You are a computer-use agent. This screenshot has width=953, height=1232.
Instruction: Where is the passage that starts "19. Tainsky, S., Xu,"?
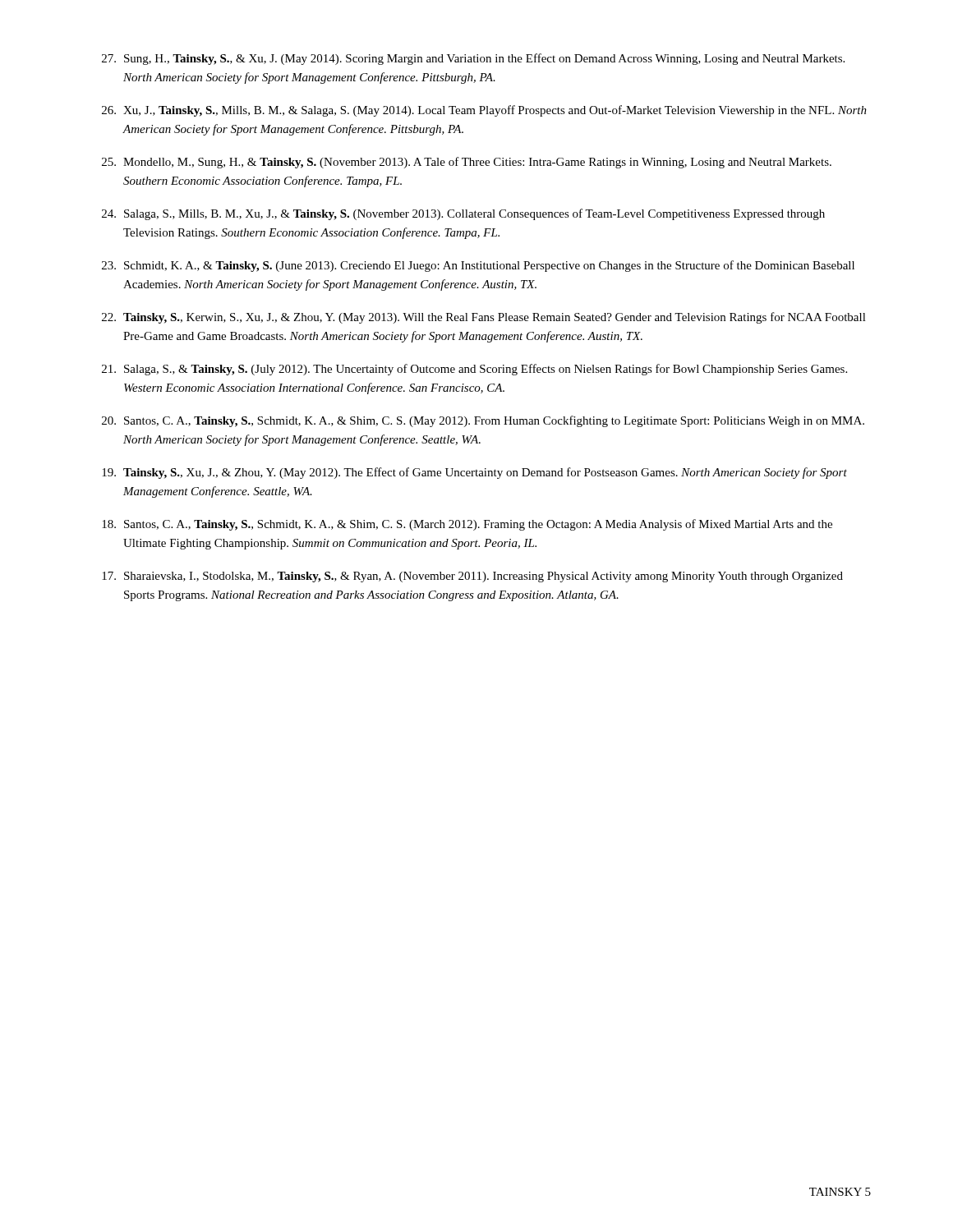coord(476,482)
